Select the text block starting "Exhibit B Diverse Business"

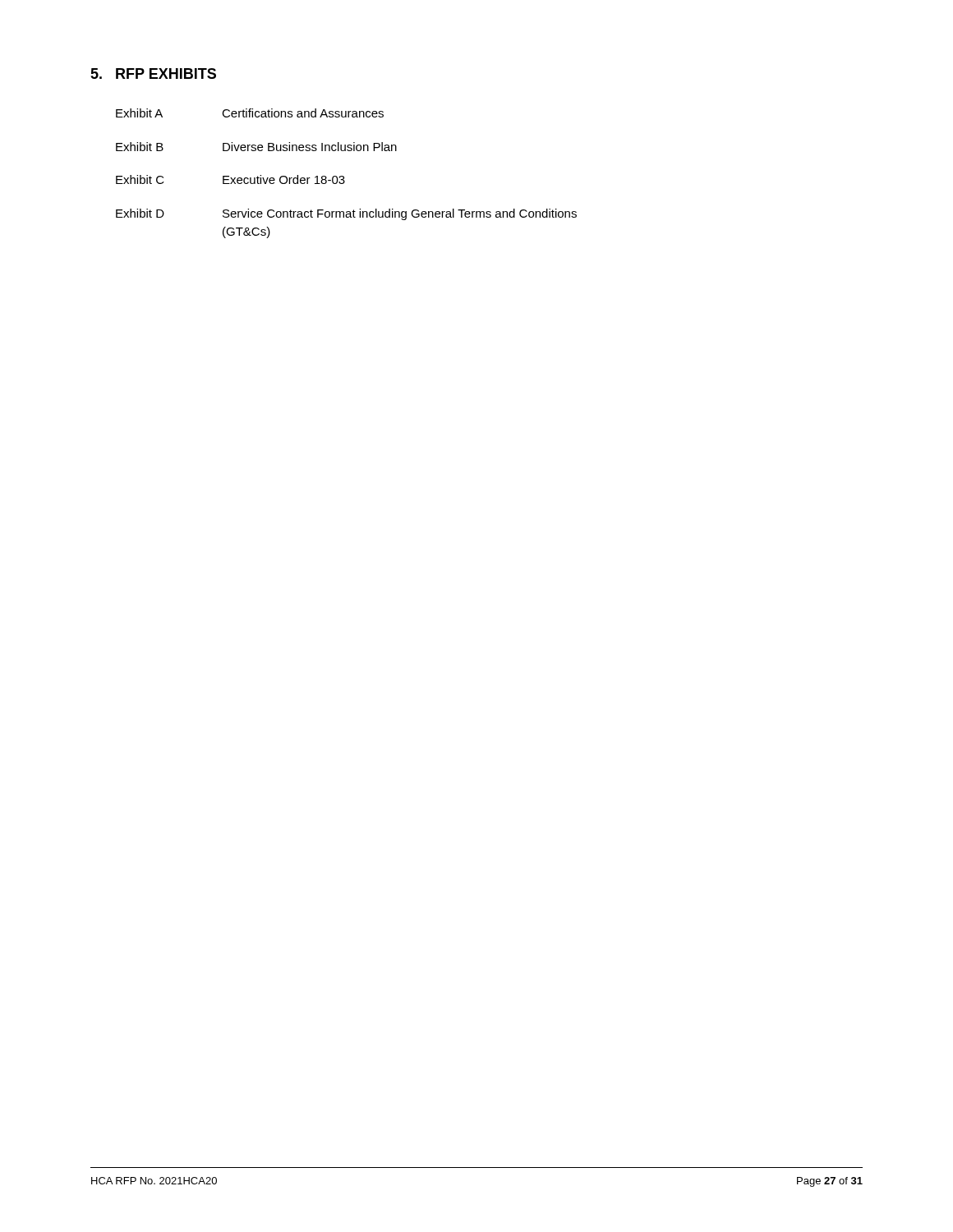(x=256, y=147)
